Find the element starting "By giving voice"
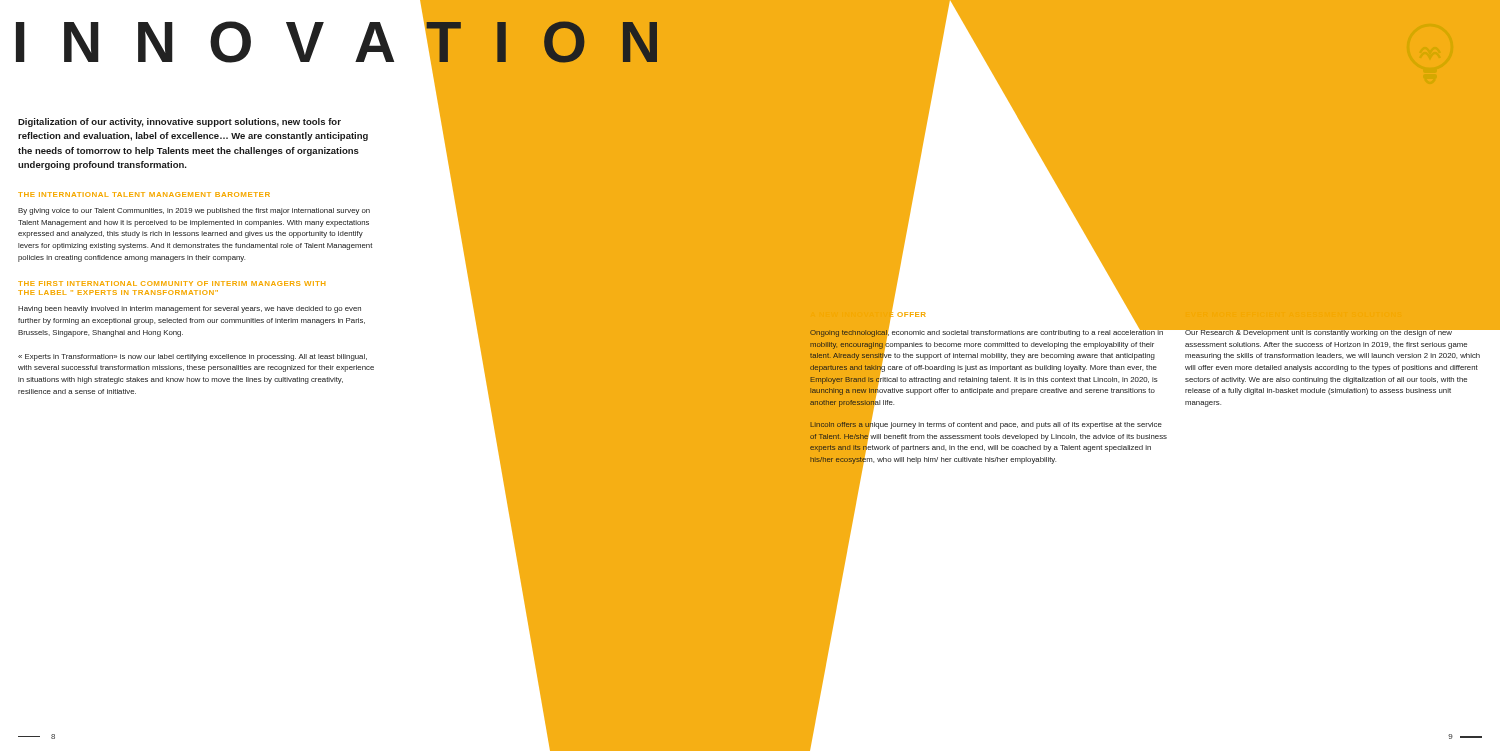 pos(195,234)
